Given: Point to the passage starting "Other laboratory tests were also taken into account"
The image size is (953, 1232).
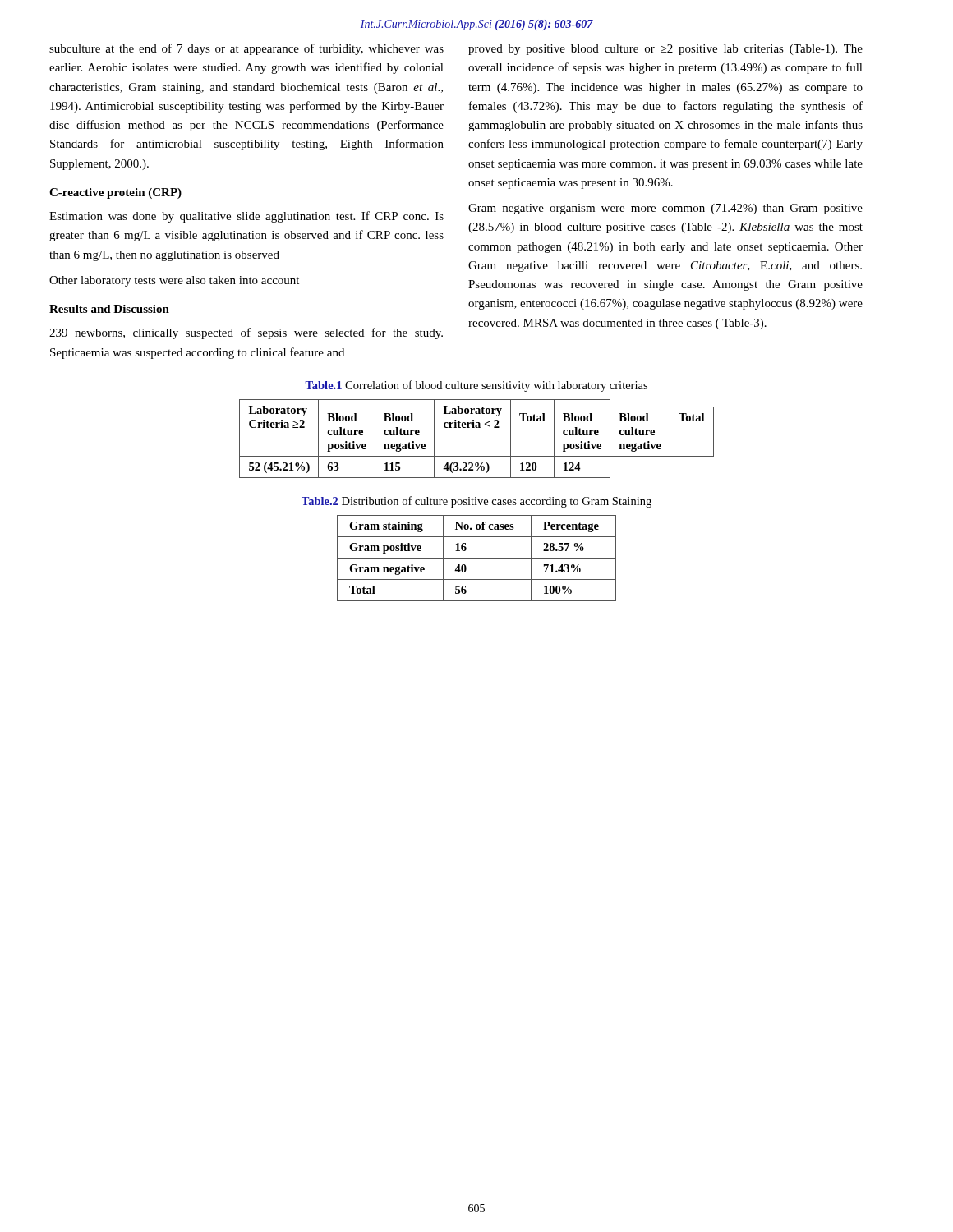Looking at the screenshot, I should [x=174, y=280].
